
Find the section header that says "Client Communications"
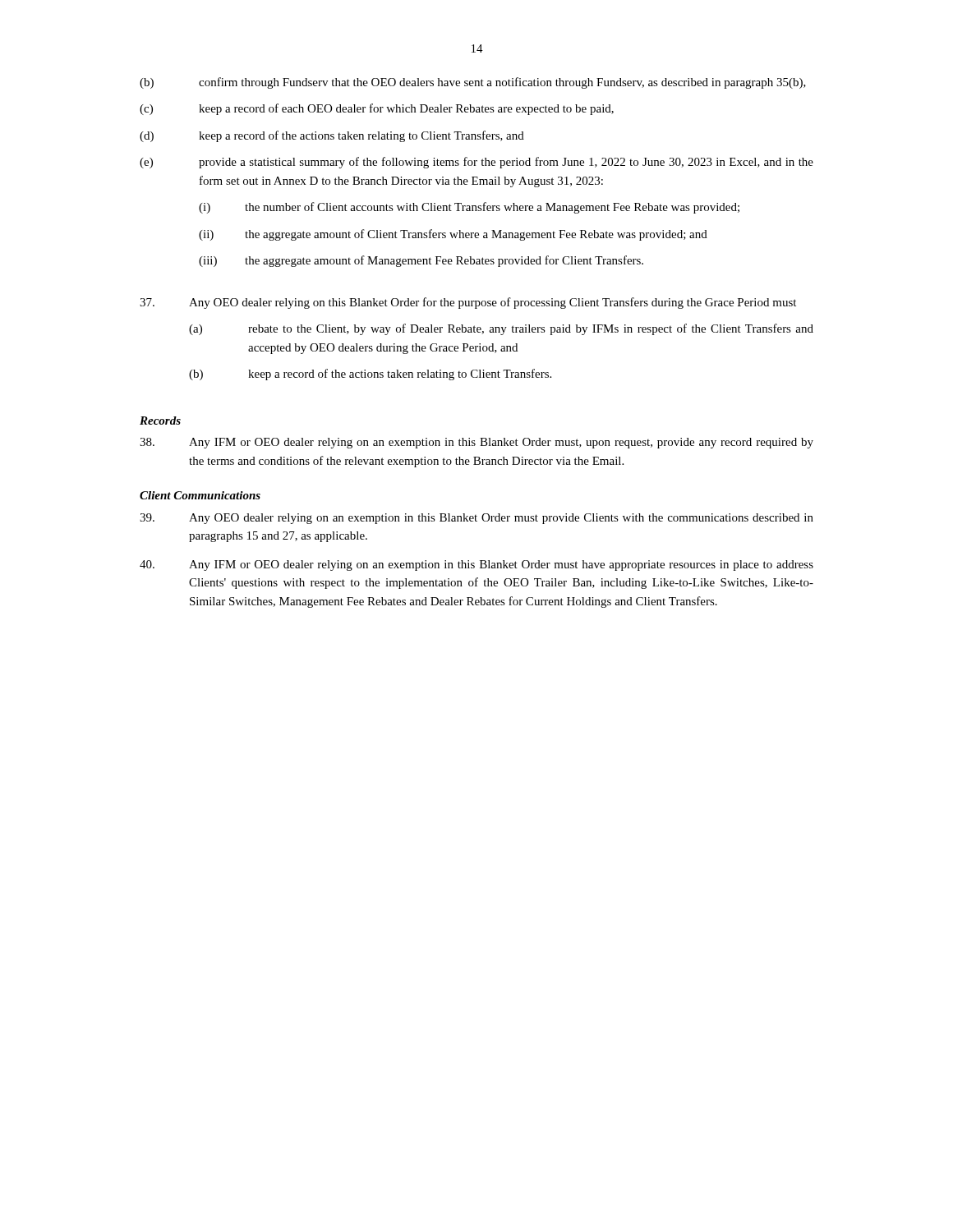click(200, 495)
